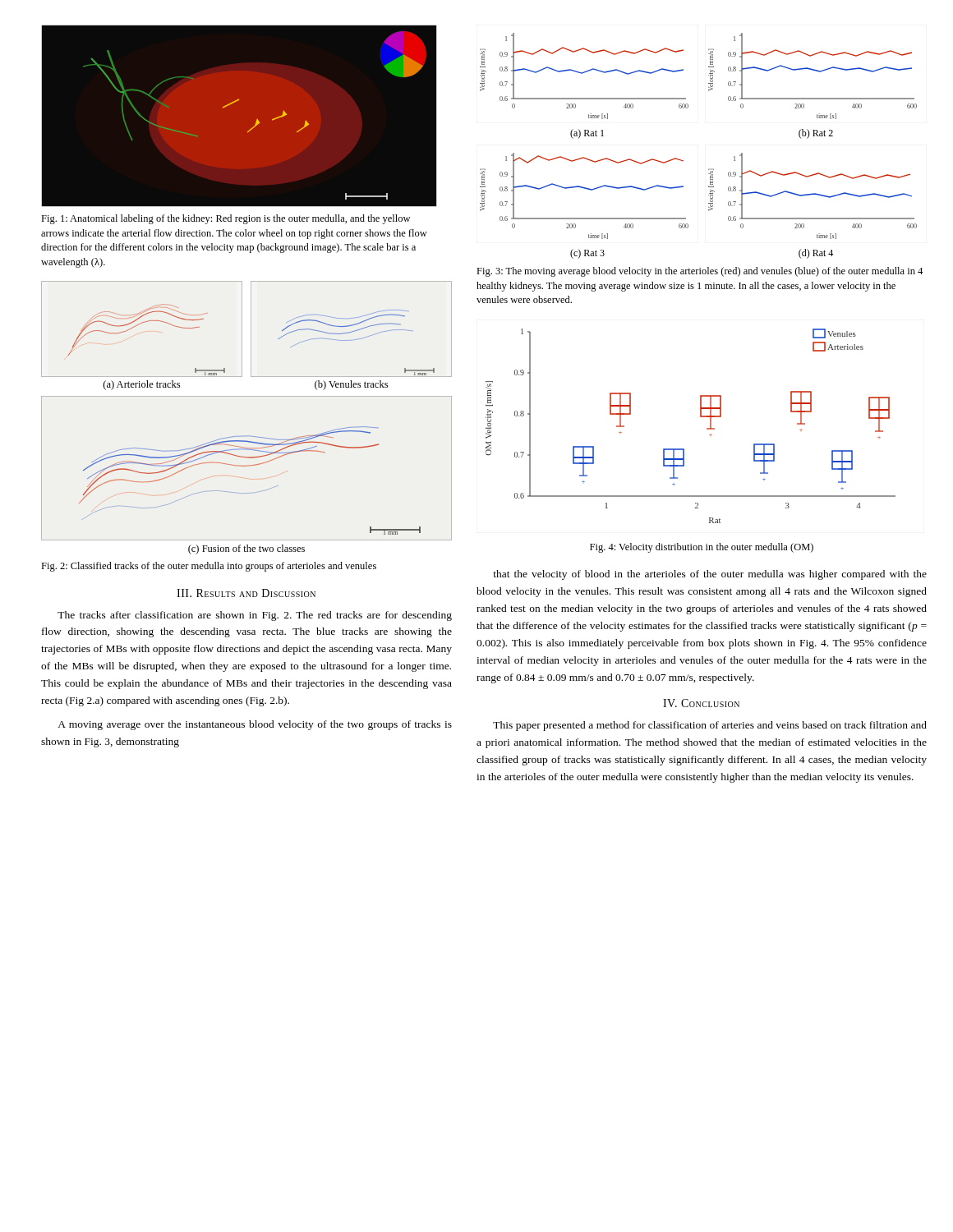Image resolution: width=953 pixels, height=1232 pixels.
Task: Navigate to the block starting "Fig. 2: Classified tracks of"
Action: [209, 566]
